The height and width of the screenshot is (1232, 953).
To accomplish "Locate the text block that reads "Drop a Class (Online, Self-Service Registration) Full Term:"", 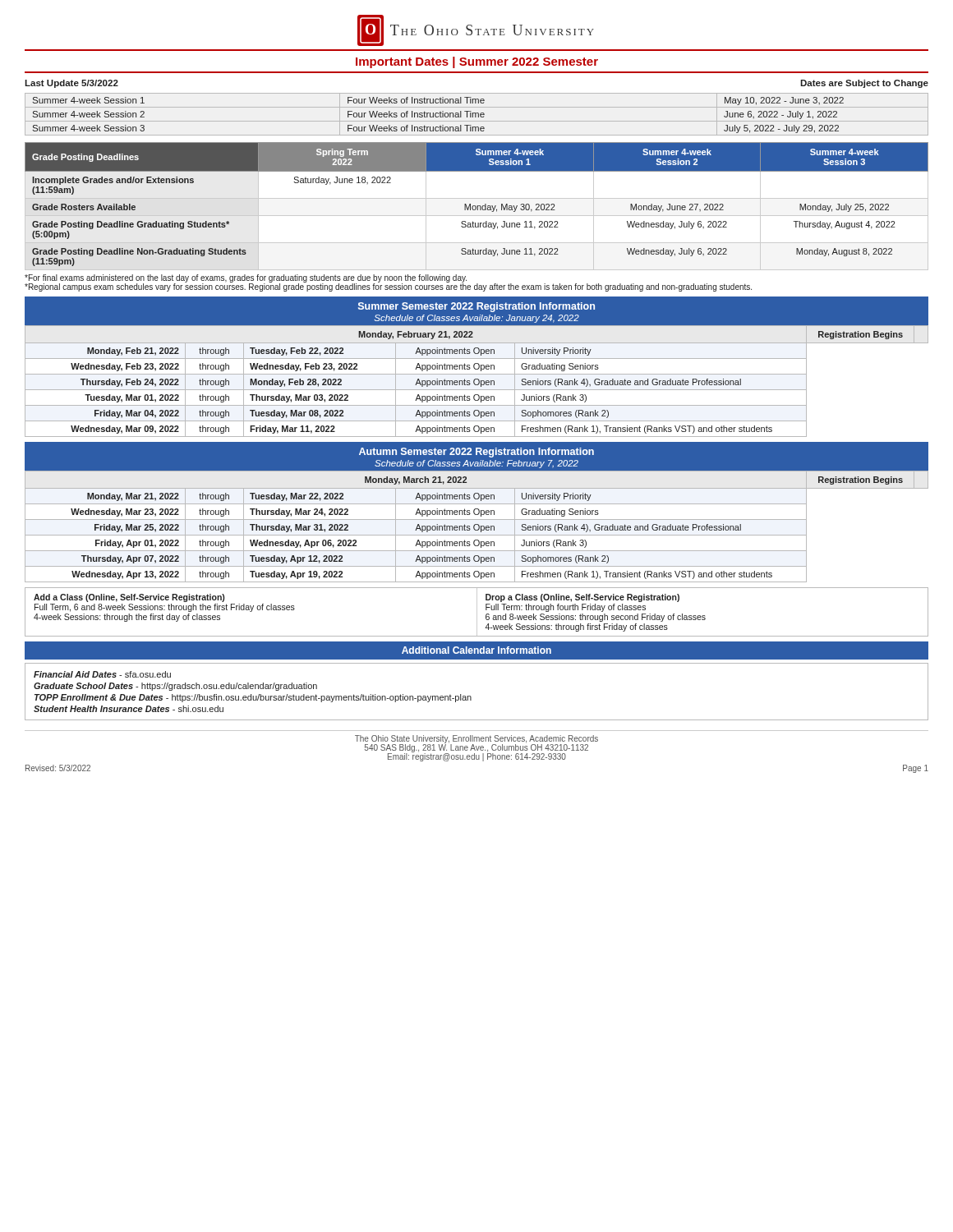I will 595,612.
